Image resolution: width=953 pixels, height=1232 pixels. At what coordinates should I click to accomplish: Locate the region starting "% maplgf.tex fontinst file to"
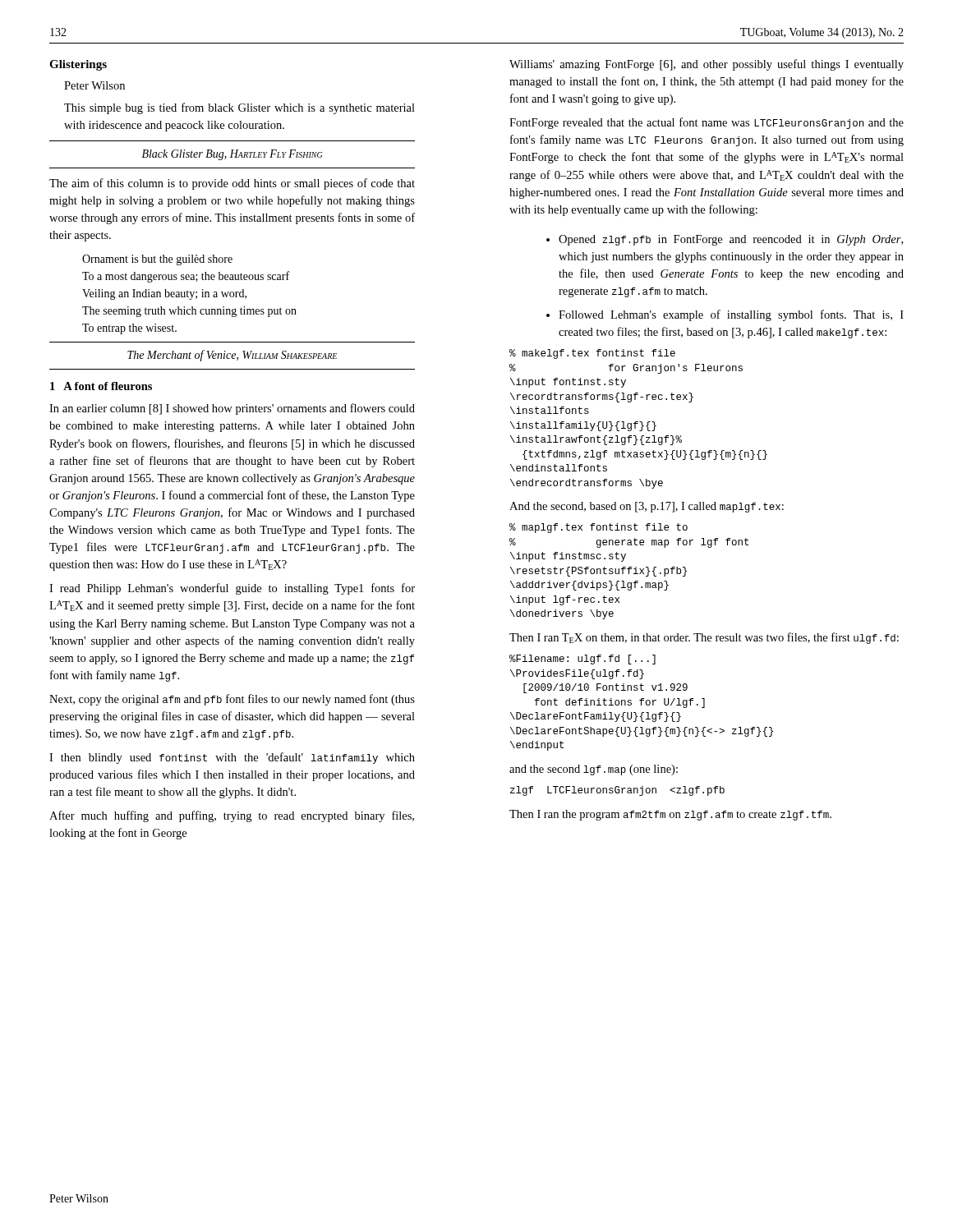599,528
